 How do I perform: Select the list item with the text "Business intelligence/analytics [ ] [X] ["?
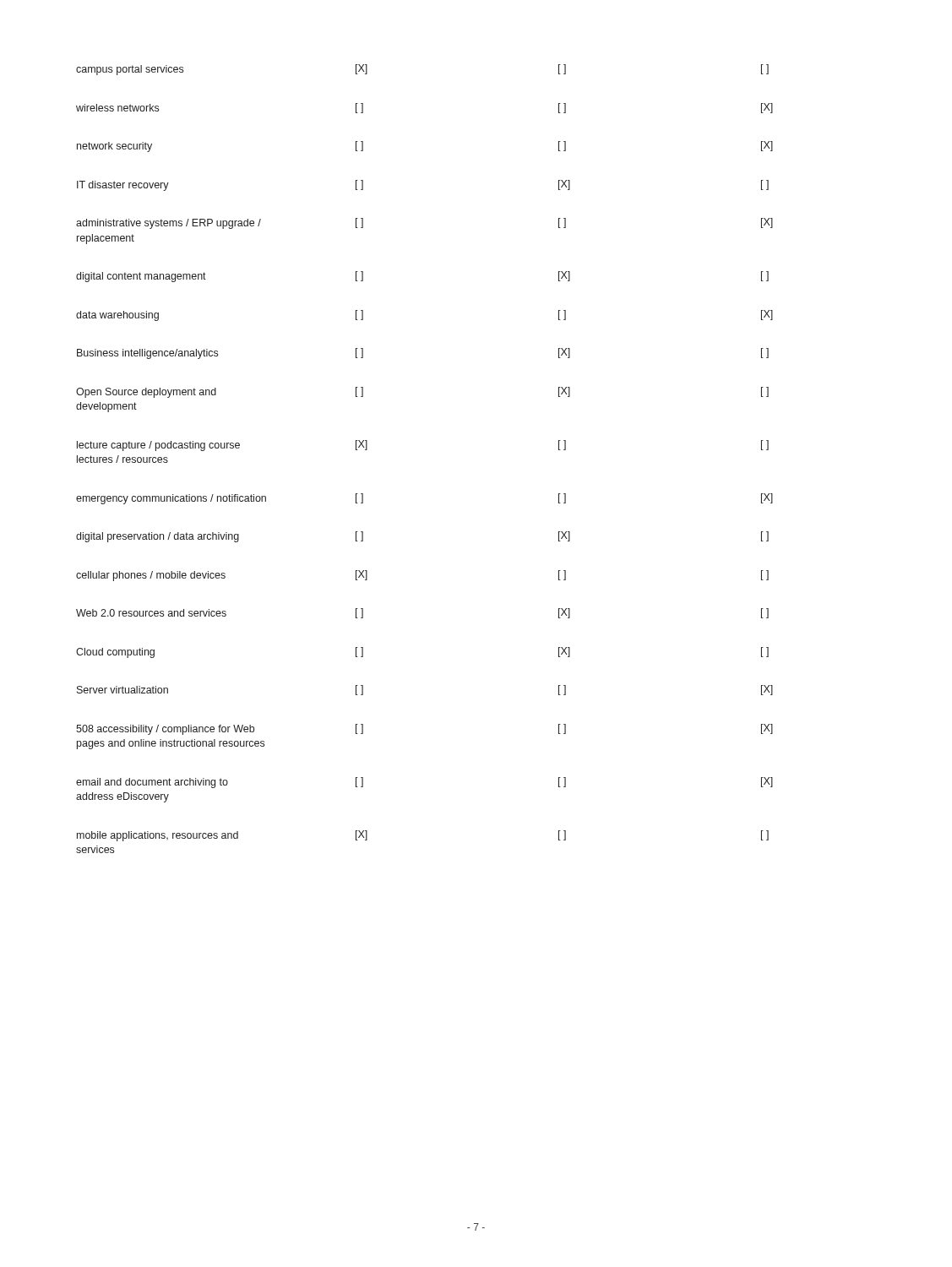[x=147, y=353]
